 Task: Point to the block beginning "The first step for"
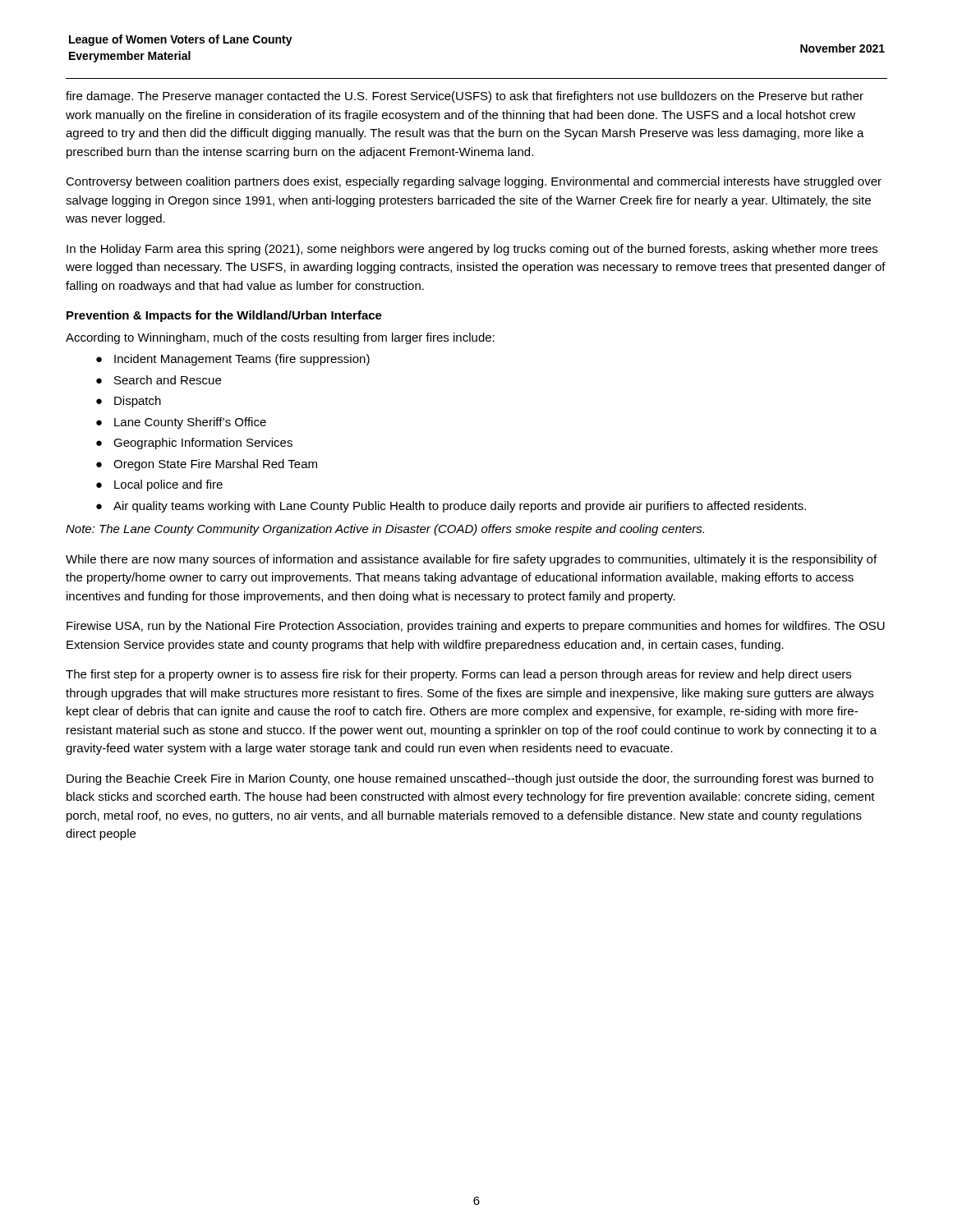(476, 712)
